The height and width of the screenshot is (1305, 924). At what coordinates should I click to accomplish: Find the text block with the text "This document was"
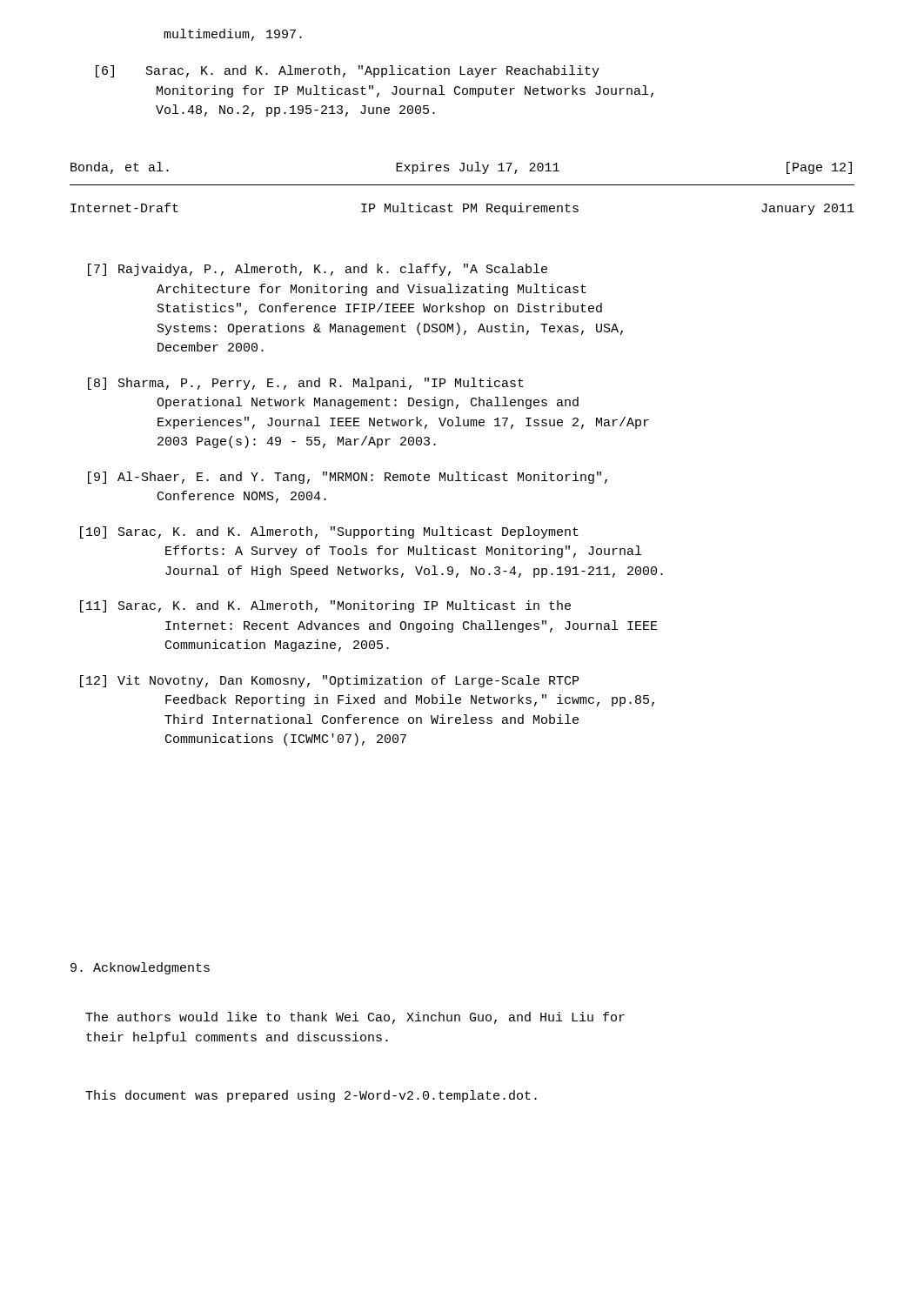pyautogui.click(x=305, y=1097)
